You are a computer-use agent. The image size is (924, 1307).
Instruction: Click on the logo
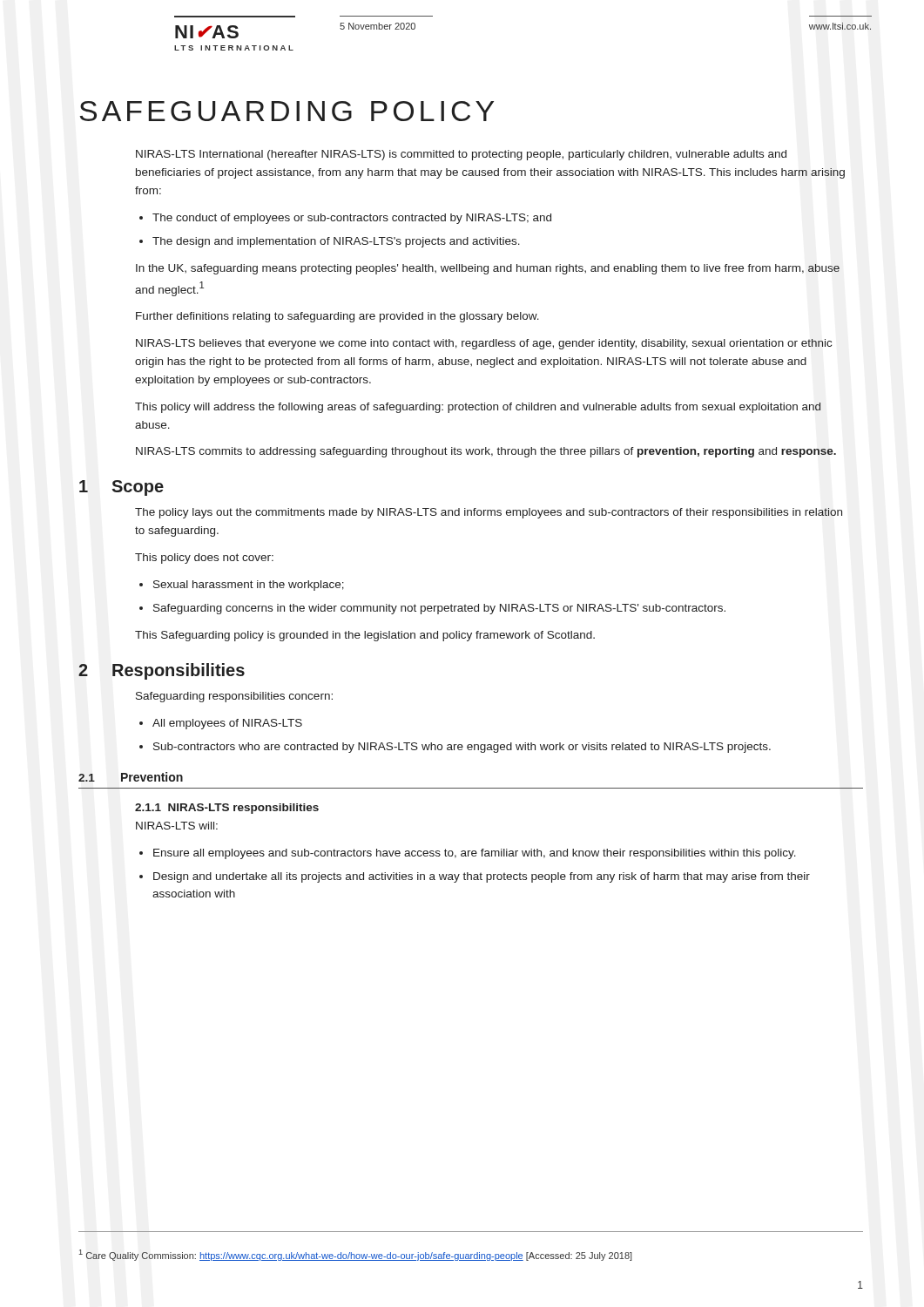[244, 34]
